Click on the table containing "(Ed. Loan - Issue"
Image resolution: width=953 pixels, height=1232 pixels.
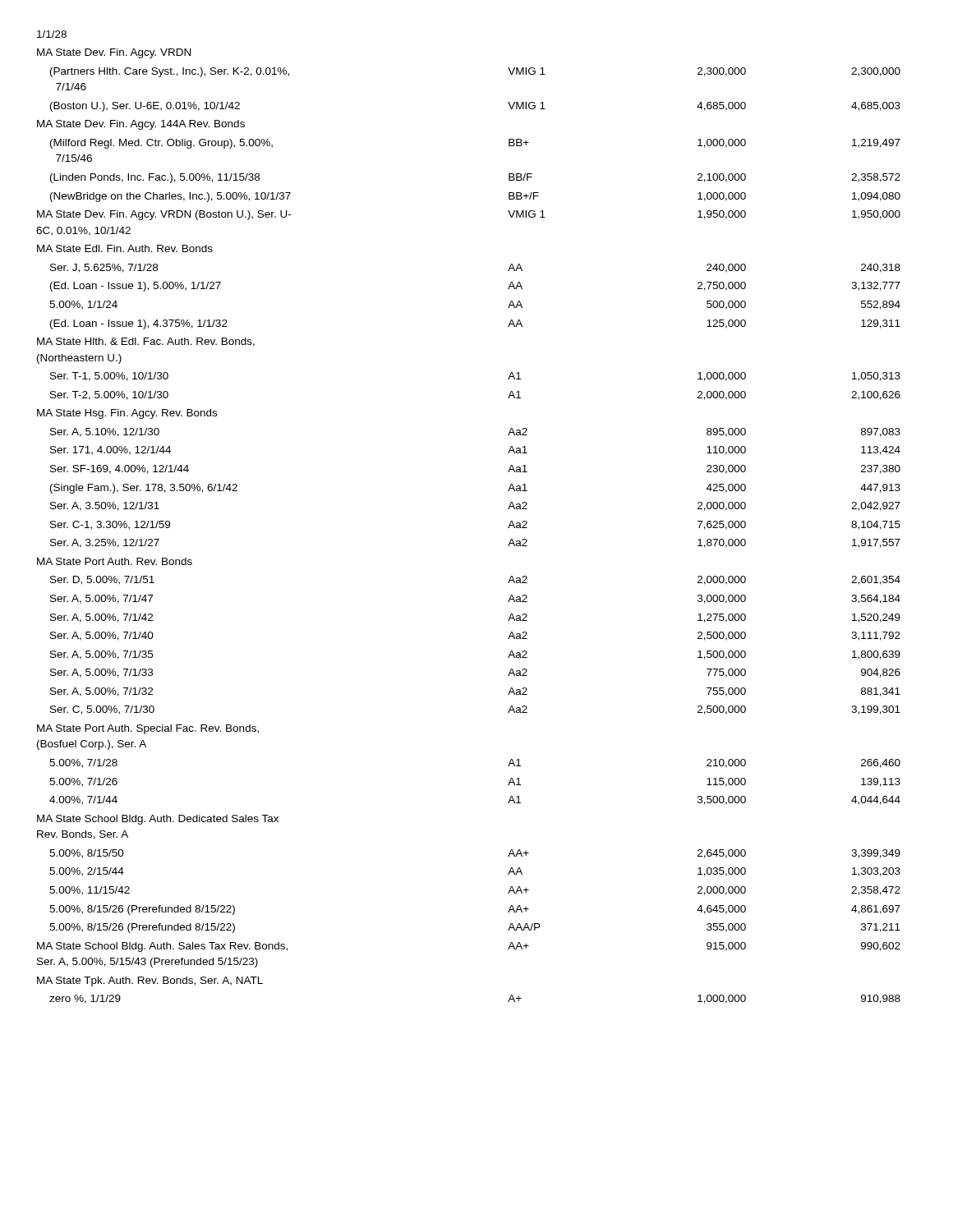468,516
